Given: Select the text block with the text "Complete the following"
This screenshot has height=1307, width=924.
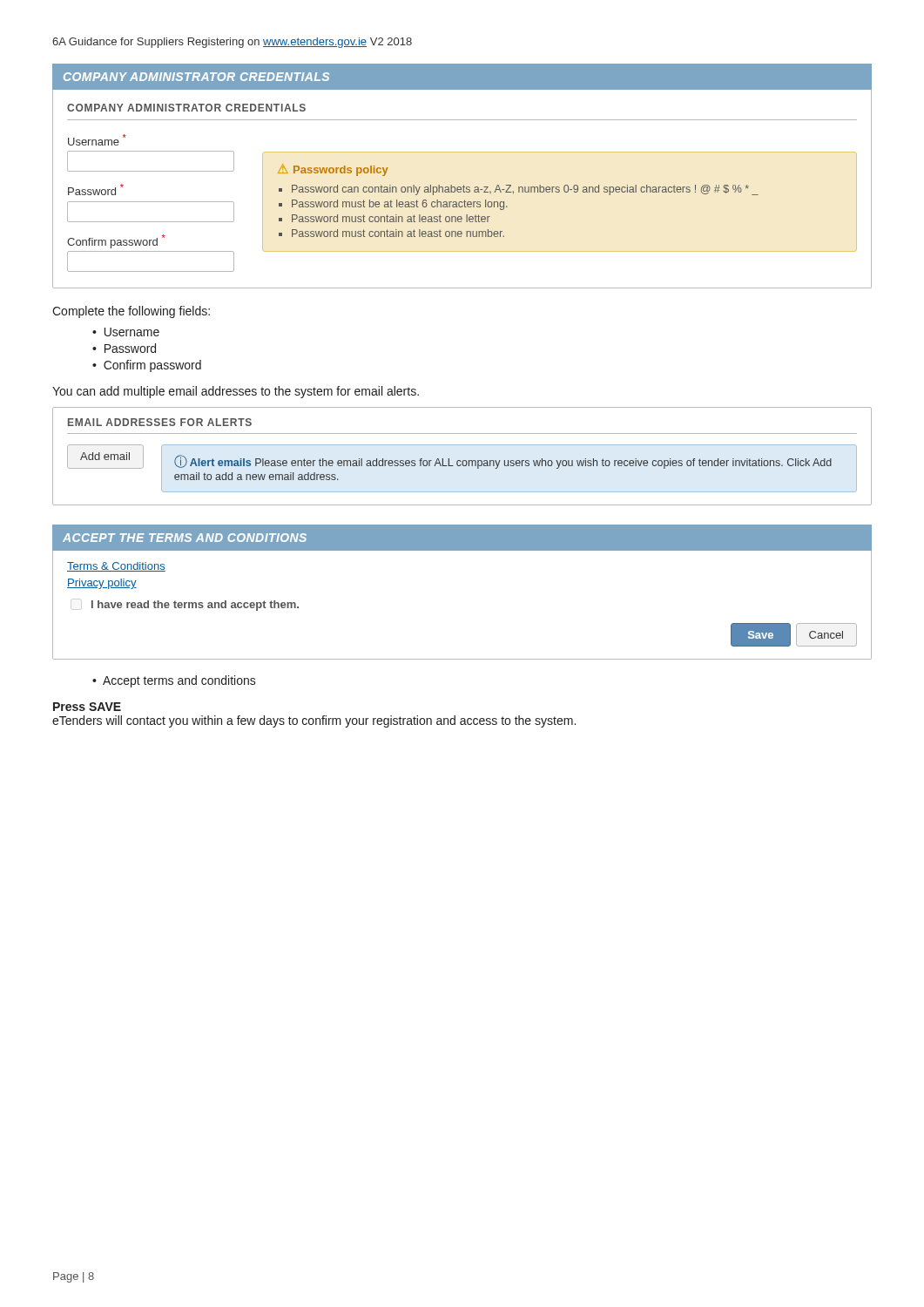Looking at the screenshot, I should 132,311.
